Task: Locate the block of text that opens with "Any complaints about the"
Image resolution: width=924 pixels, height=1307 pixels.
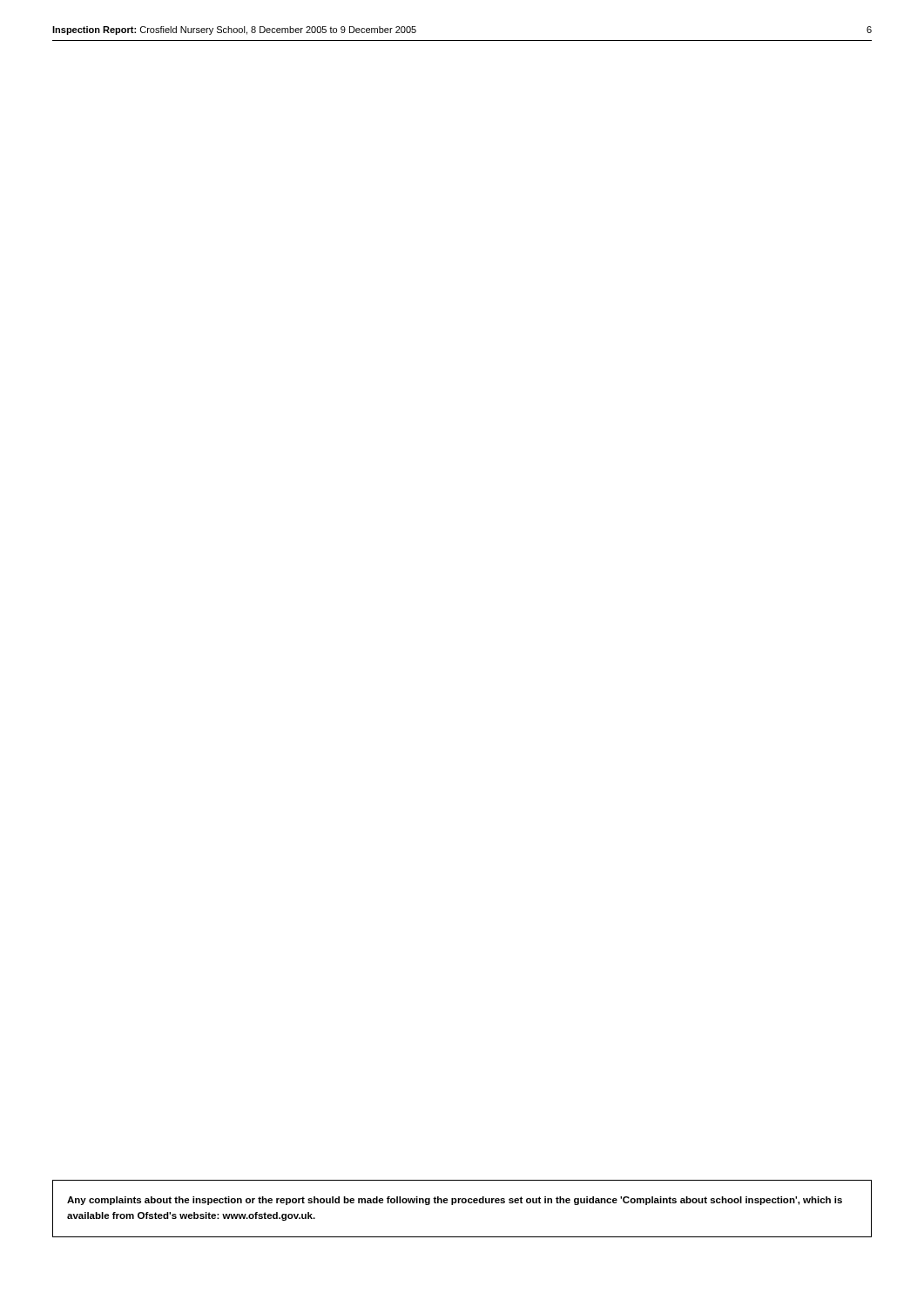Action: click(x=462, y=1209)
